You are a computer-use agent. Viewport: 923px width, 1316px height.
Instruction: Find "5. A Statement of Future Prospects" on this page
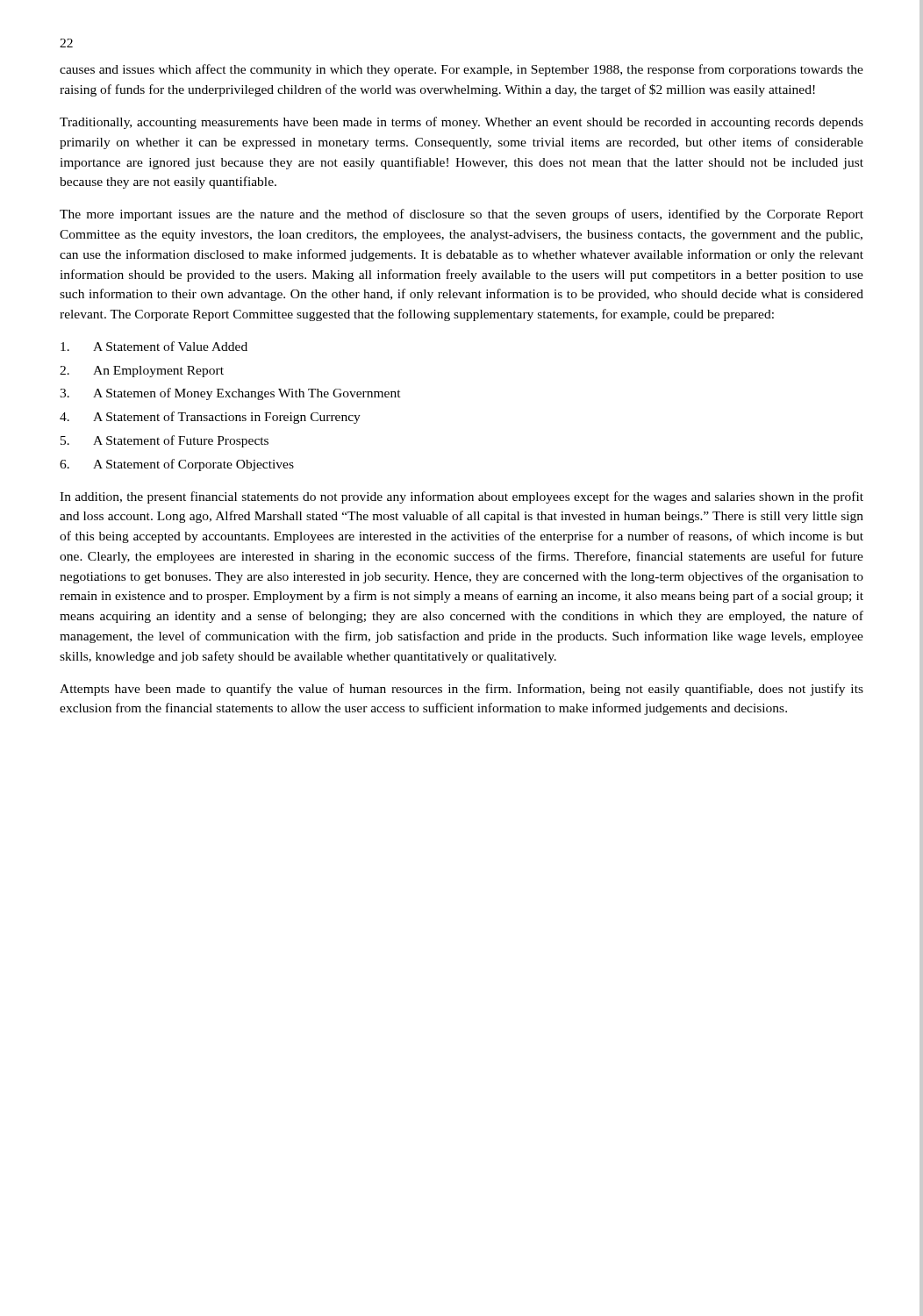point(165,441)
